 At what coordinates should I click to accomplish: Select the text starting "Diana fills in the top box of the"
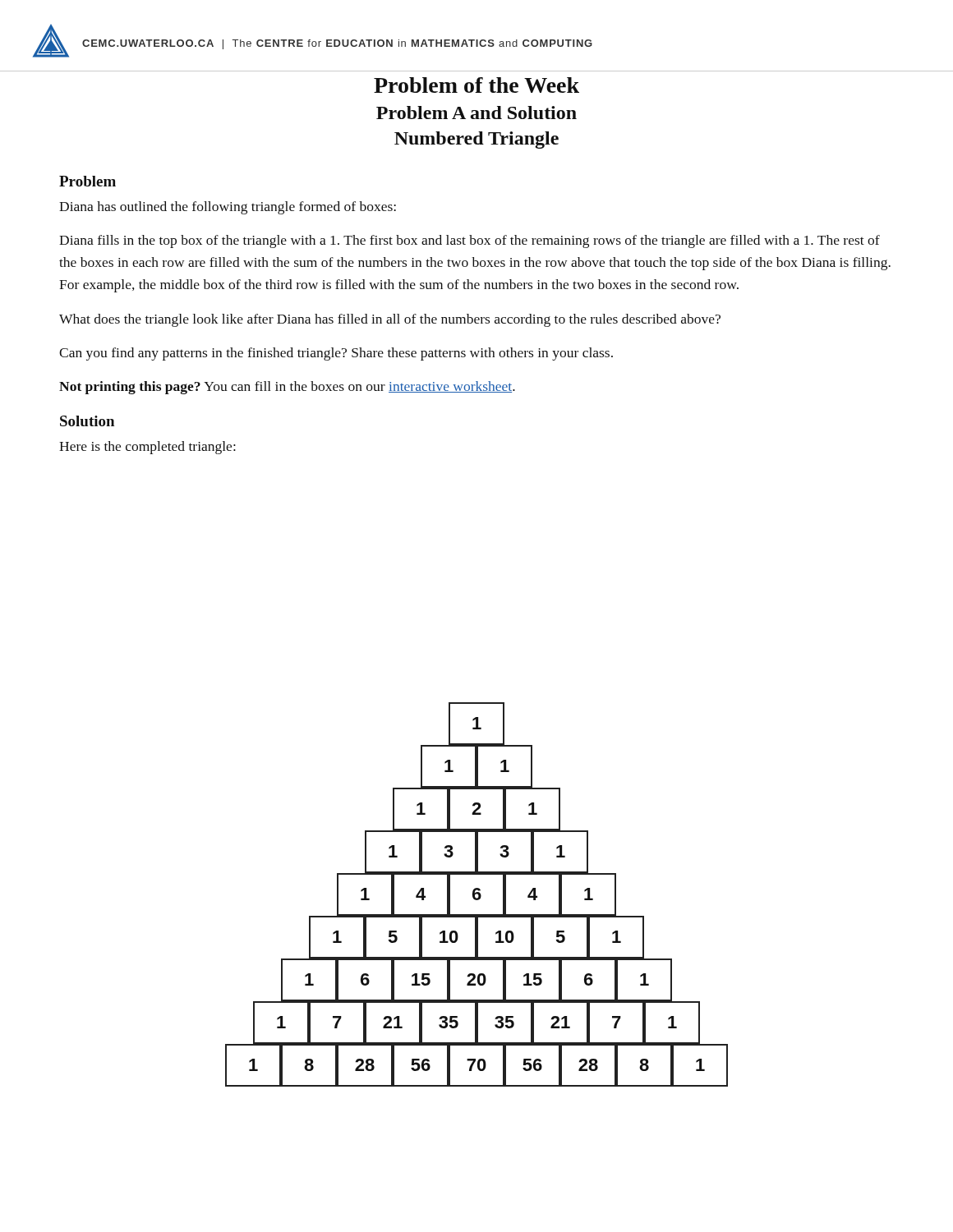coord(475,262)
